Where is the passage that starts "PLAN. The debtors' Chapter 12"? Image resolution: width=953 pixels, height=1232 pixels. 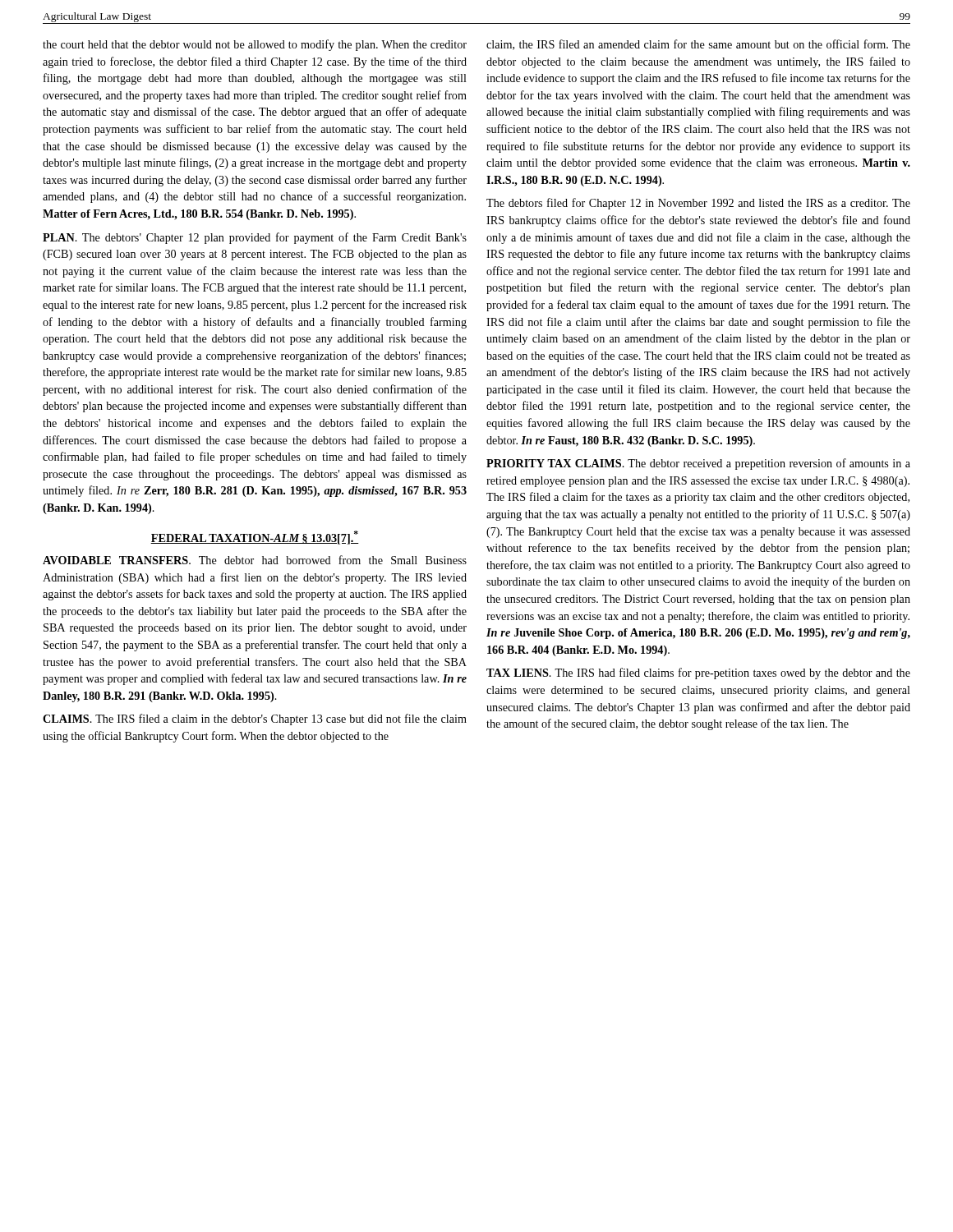click(x=255, y=373)
